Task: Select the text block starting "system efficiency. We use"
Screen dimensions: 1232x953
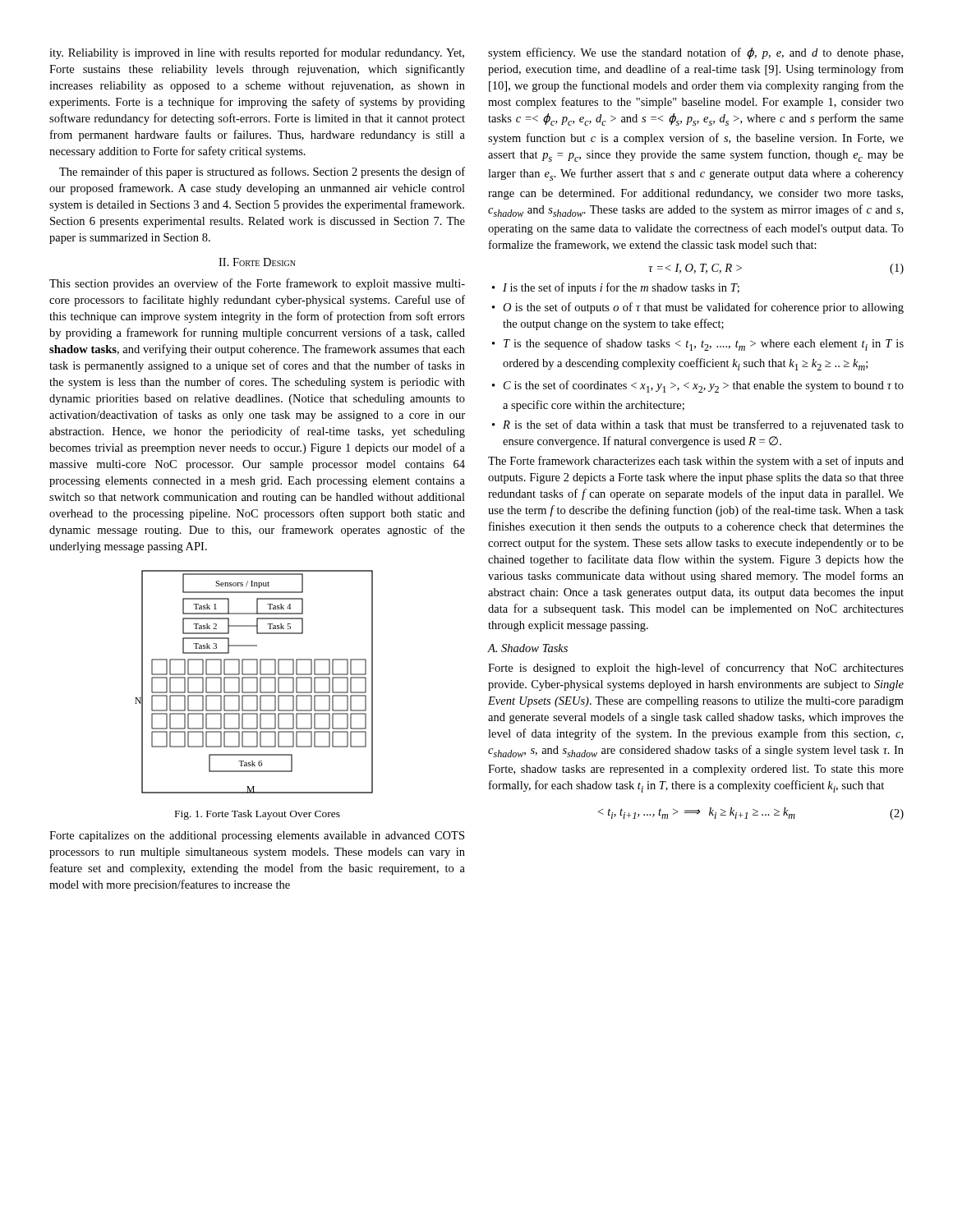Action: pos(696,149)
